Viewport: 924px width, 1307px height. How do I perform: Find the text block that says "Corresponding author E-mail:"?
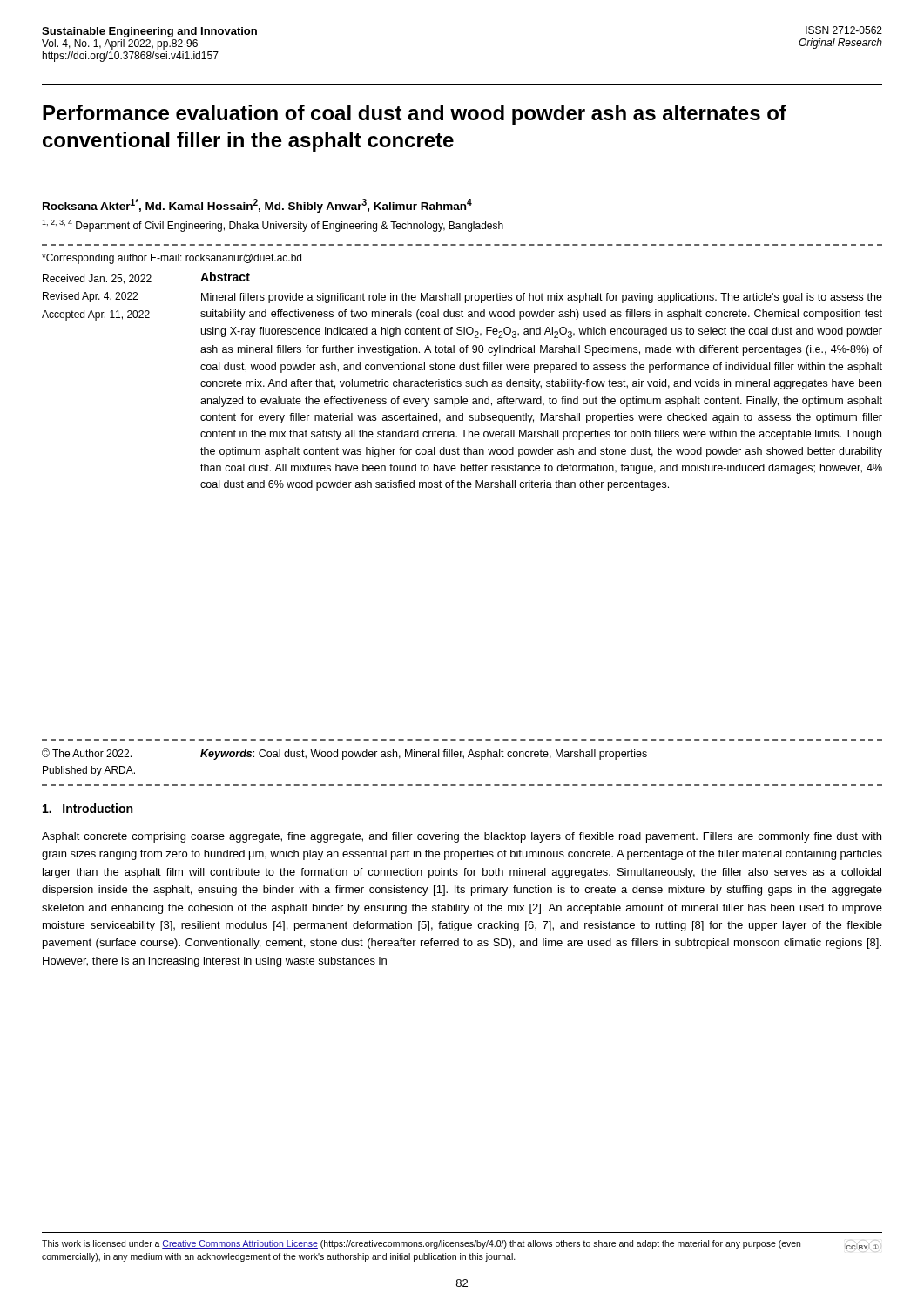point(172,258)
